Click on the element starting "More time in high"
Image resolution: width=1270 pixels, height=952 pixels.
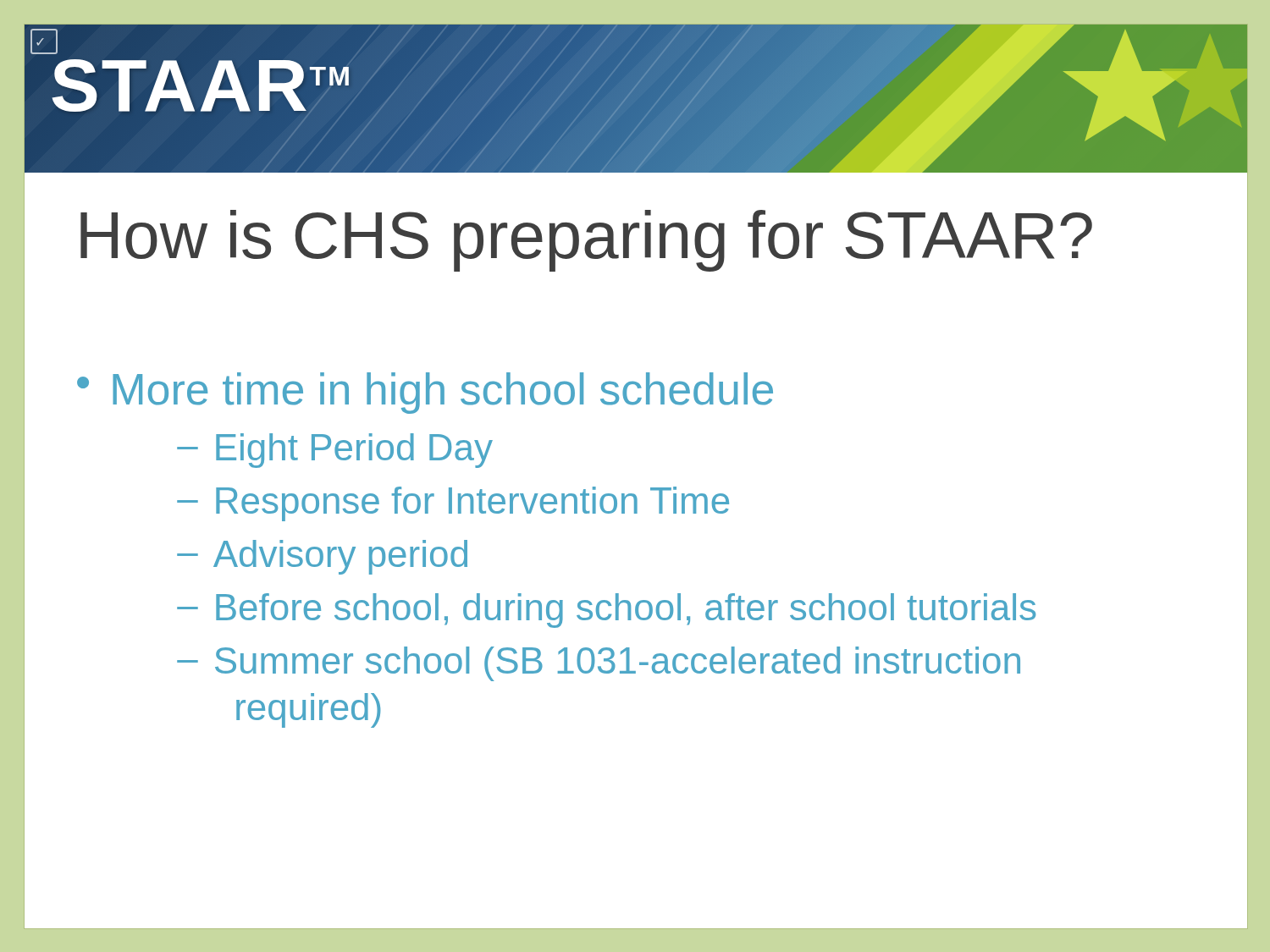coord(442,389)
